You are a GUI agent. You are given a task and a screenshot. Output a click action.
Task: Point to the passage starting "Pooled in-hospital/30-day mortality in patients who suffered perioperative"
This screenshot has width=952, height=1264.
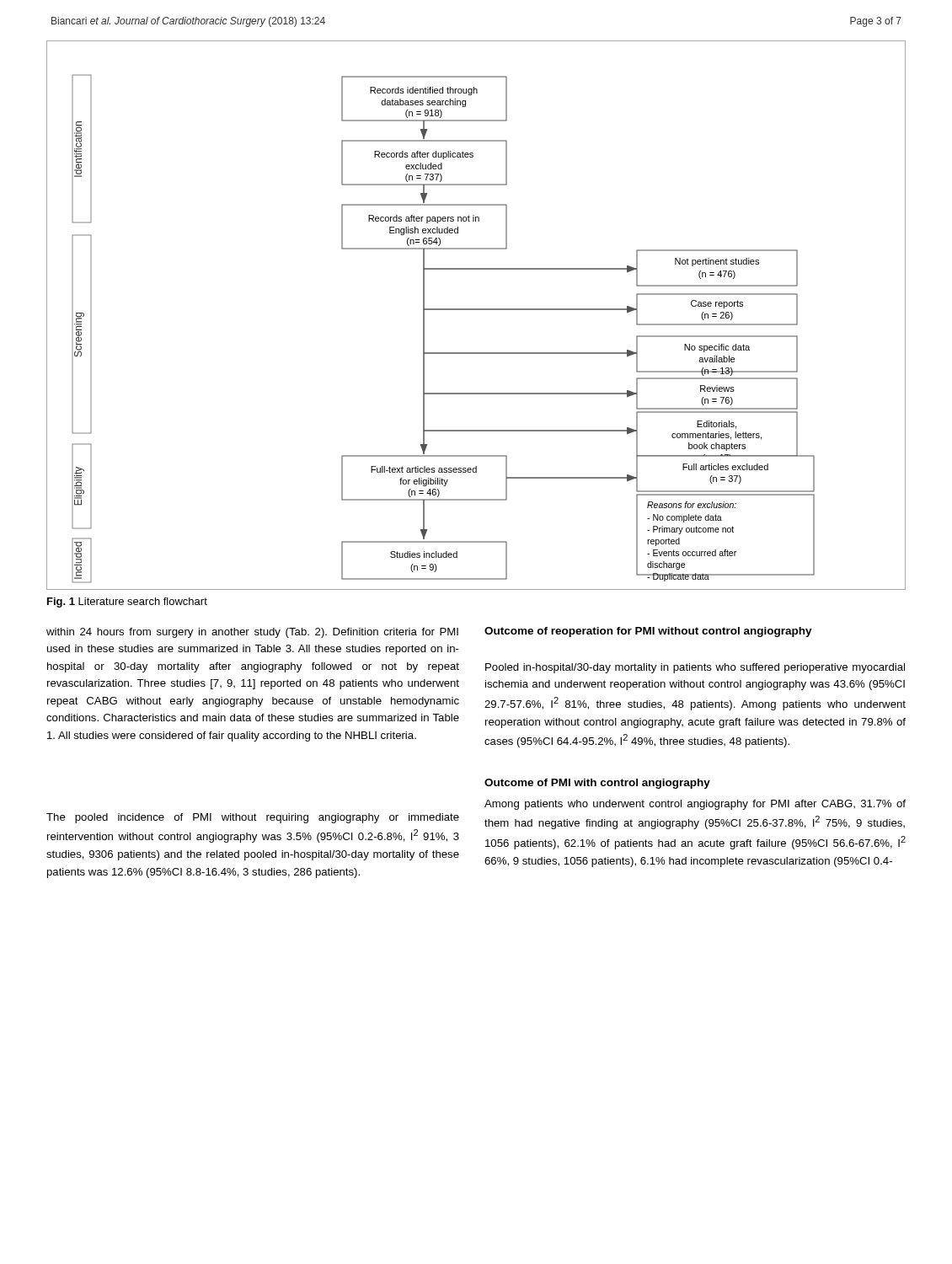coord(695,704)
